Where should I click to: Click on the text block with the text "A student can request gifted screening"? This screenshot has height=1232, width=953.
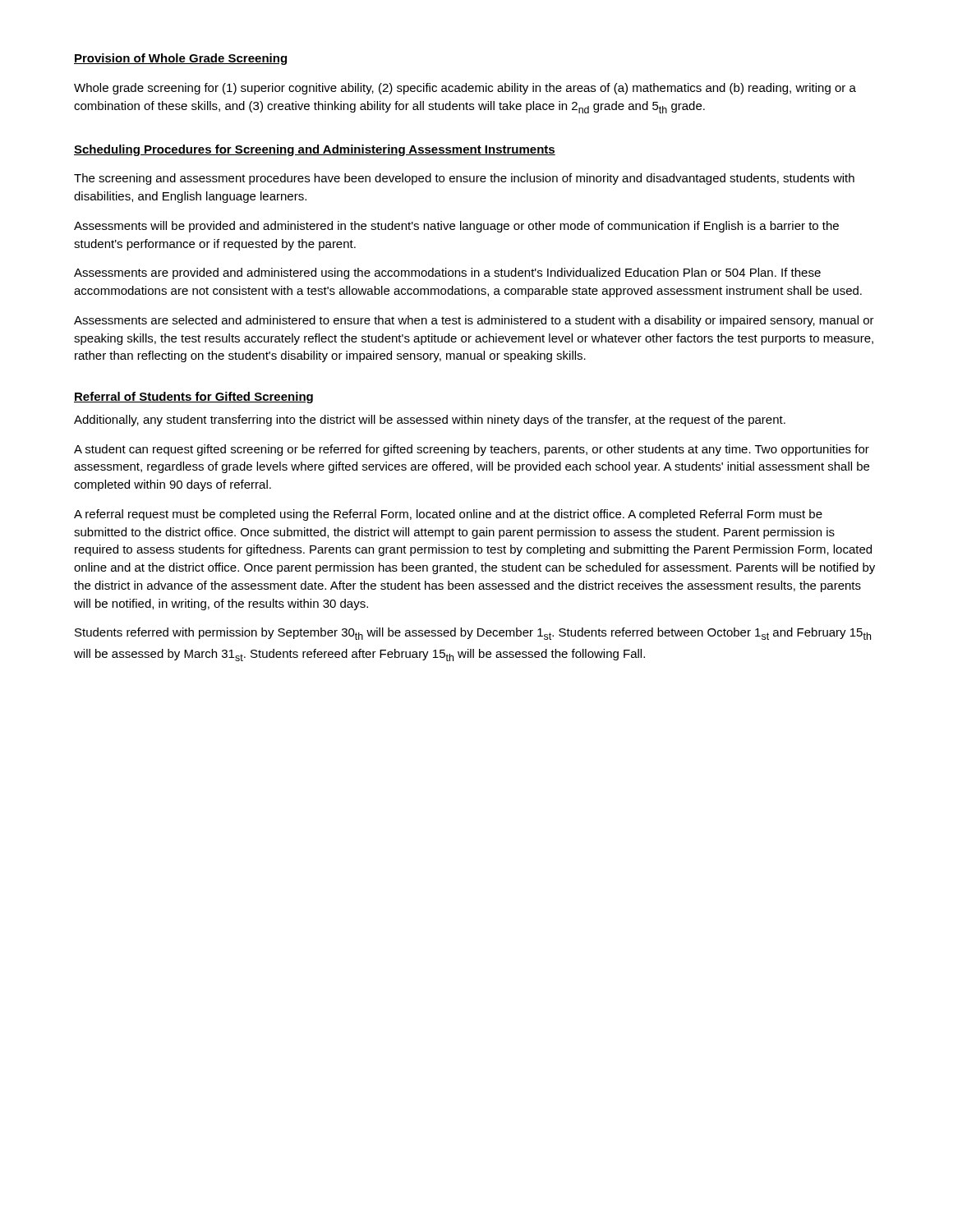(x=472, y=466)
